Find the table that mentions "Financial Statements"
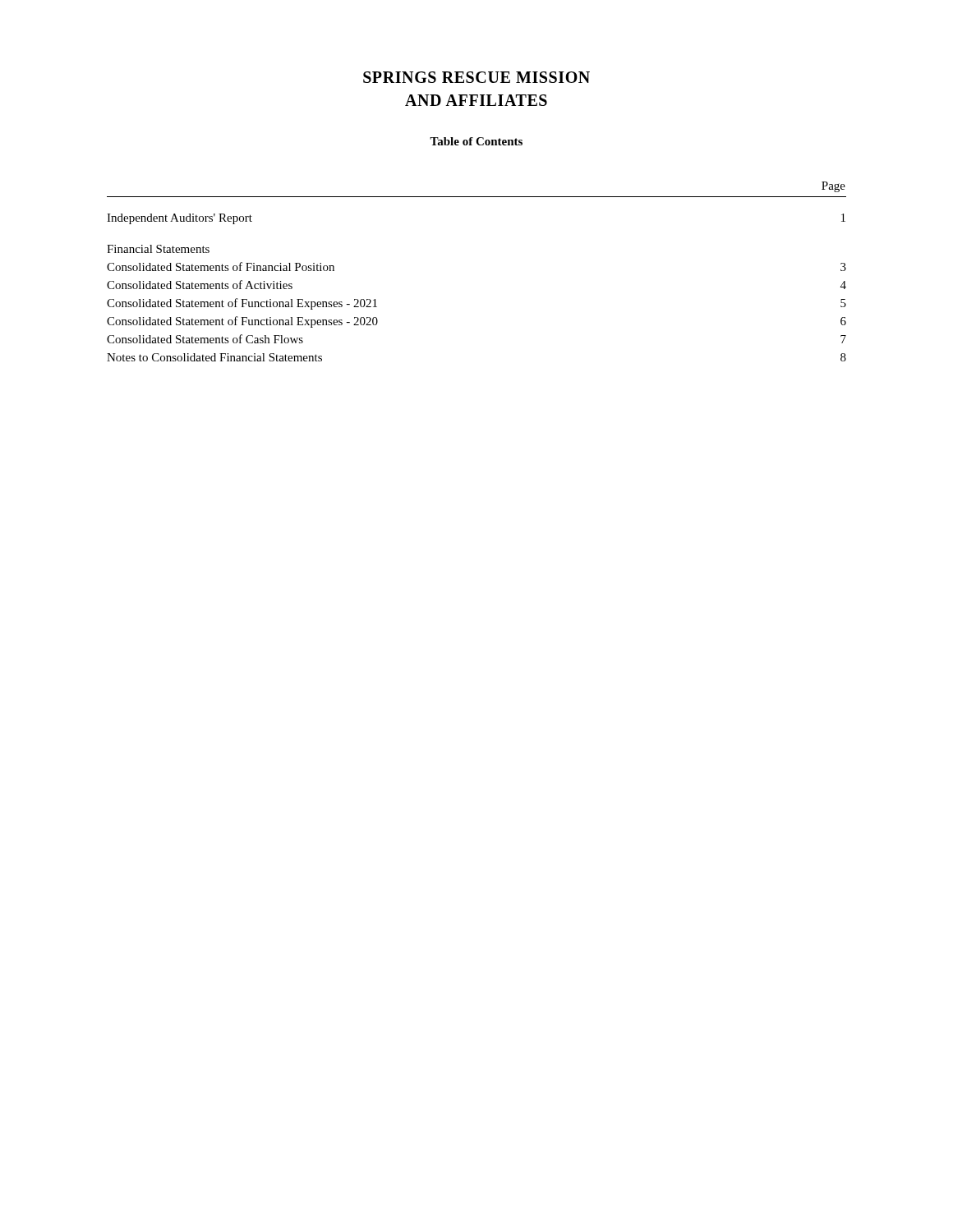This screenshot has width=953, height=1232. pyautogui.click(x=476, y=271)
